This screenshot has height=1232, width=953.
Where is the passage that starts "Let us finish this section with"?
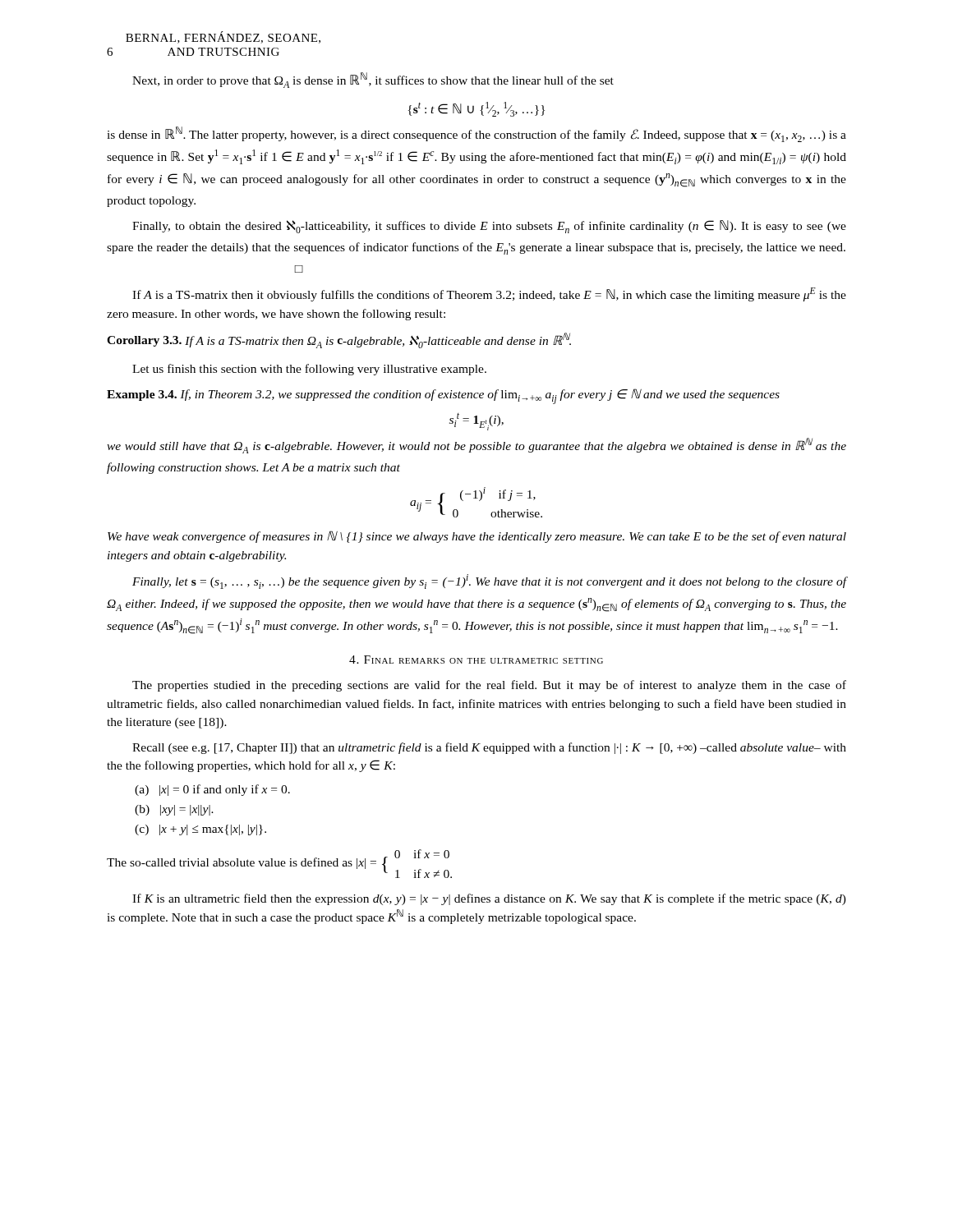coord(476,369)
